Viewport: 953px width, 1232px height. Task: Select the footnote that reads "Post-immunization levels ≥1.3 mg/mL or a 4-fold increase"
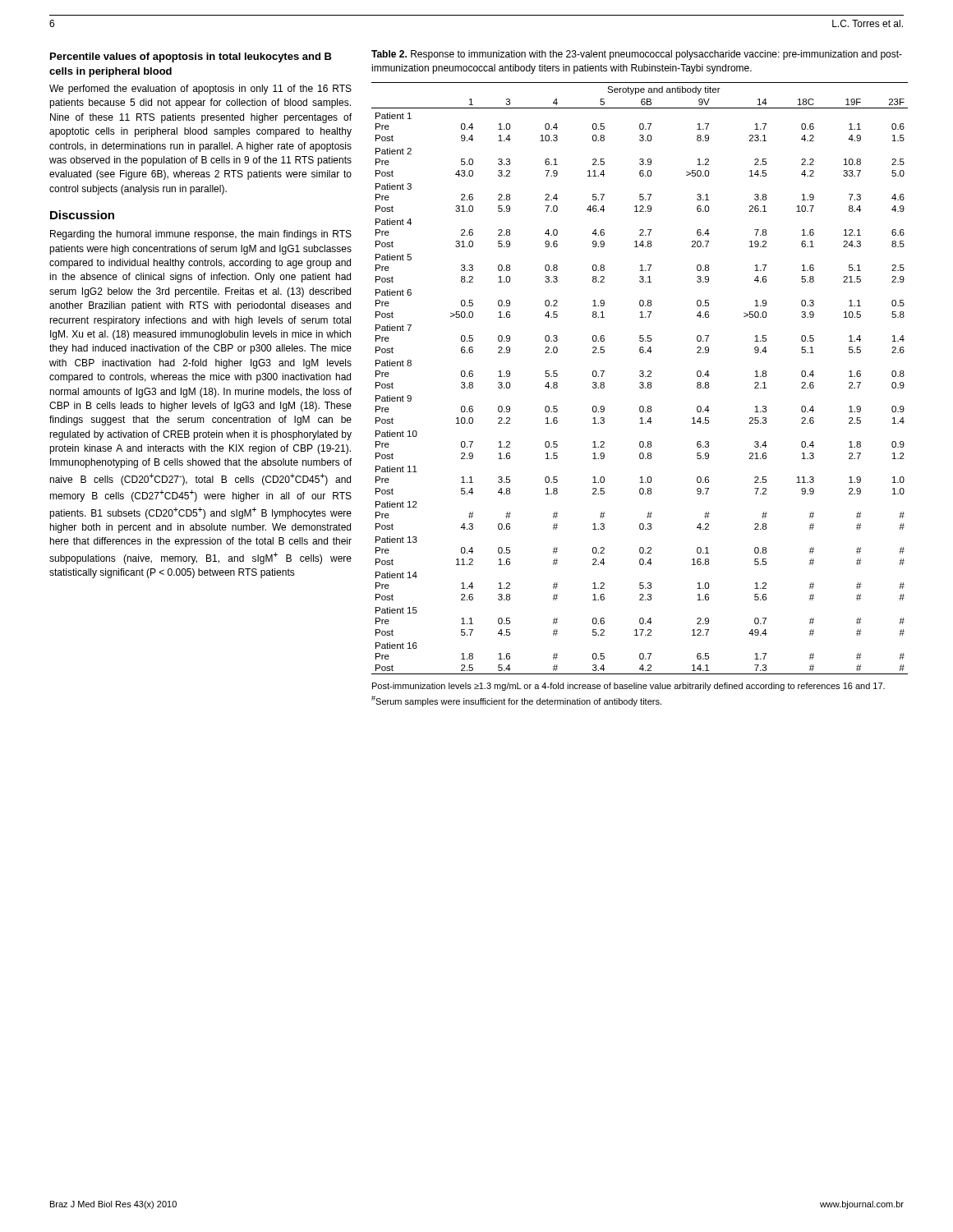pos(628,693)
